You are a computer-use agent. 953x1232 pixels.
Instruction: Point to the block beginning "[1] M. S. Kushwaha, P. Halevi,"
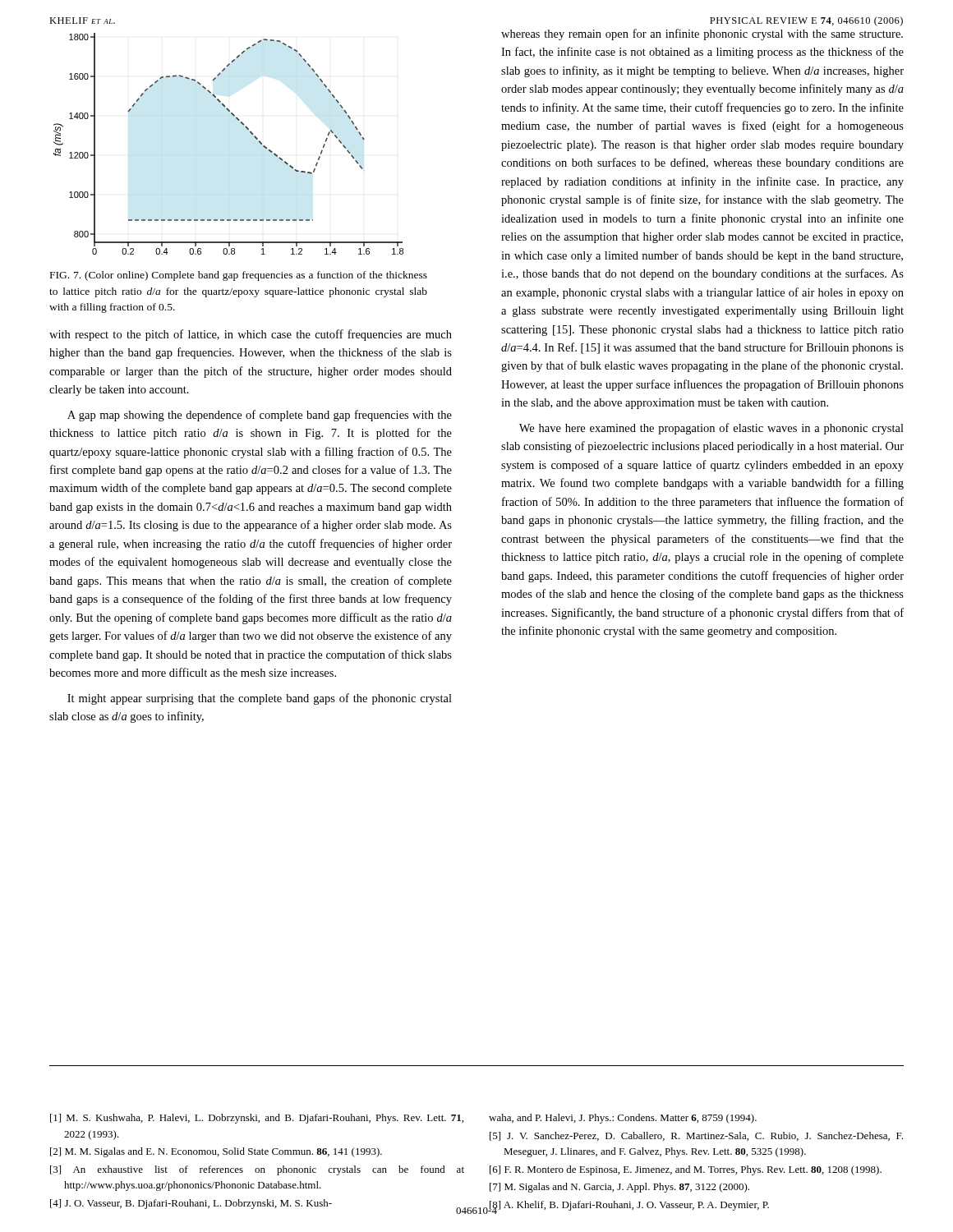(257, 1125)
